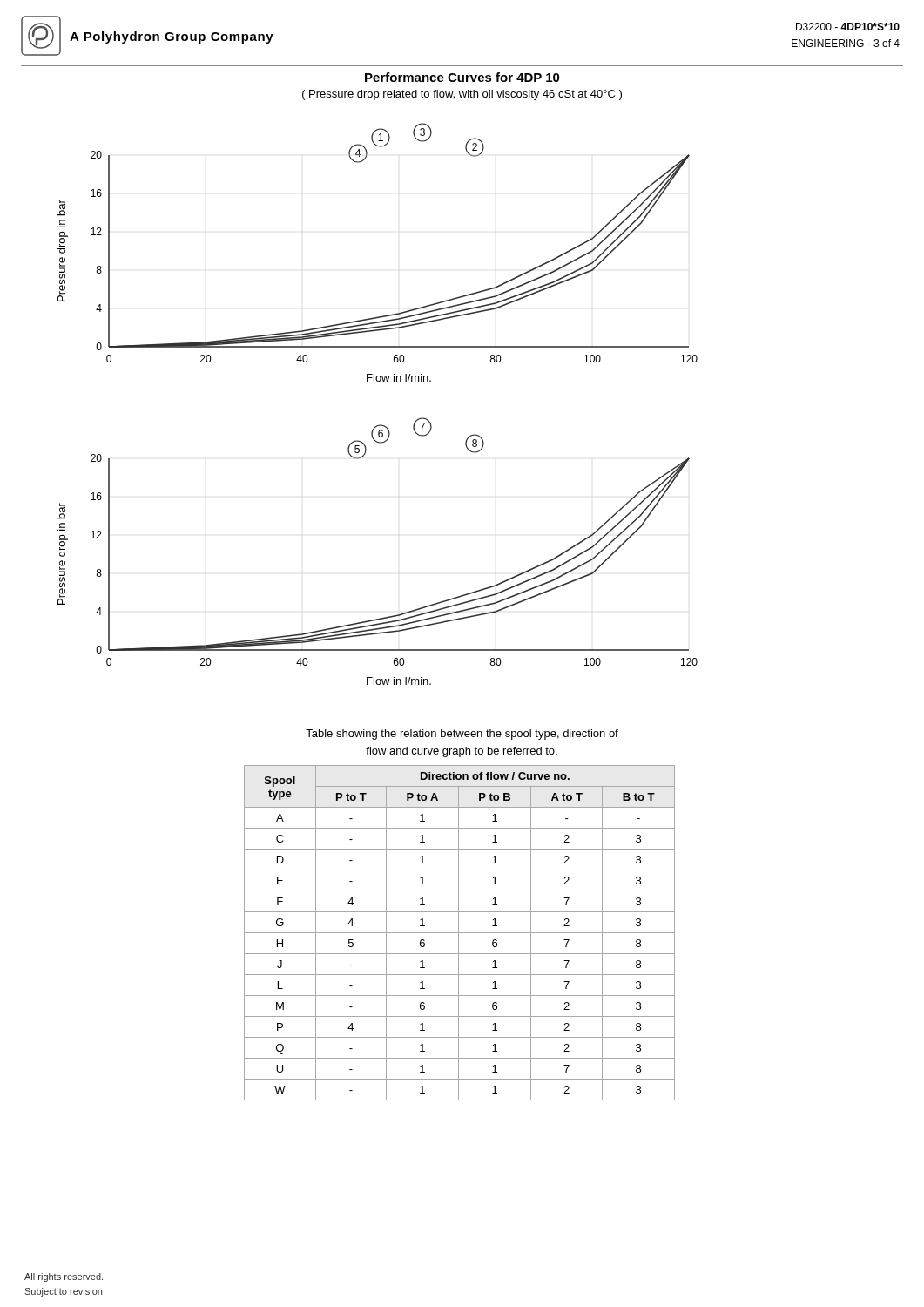This screenshot has width=924, height=1307.
Task: Find the region starting "( Pressure drop related to flow, with"
Action: click(x=462, y=94)
